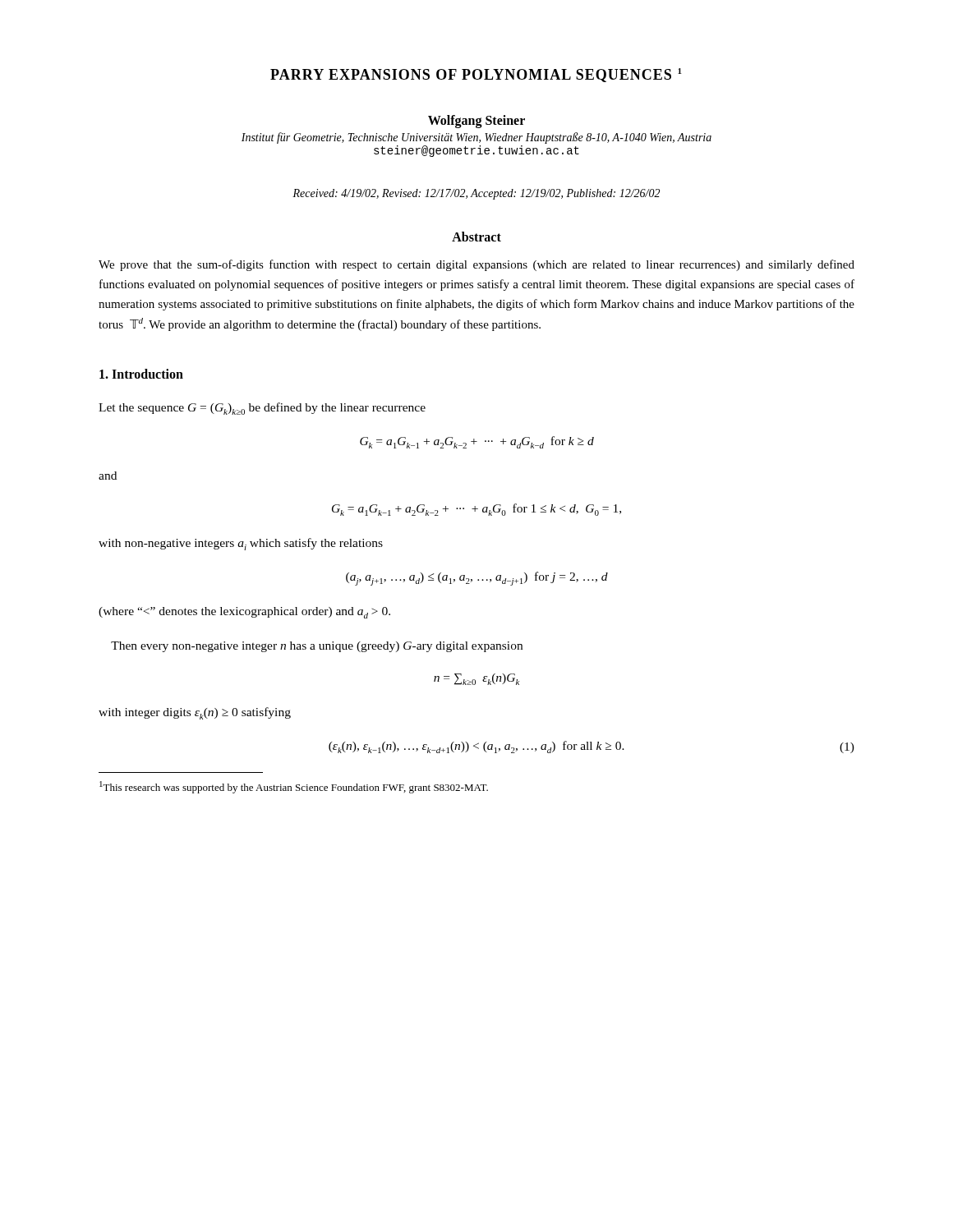The width and height of the screenshot is (953, 1232).
Task: Find the element starting "1This research was supported by the Austrian Science"
Action: (x=294, y=786)
